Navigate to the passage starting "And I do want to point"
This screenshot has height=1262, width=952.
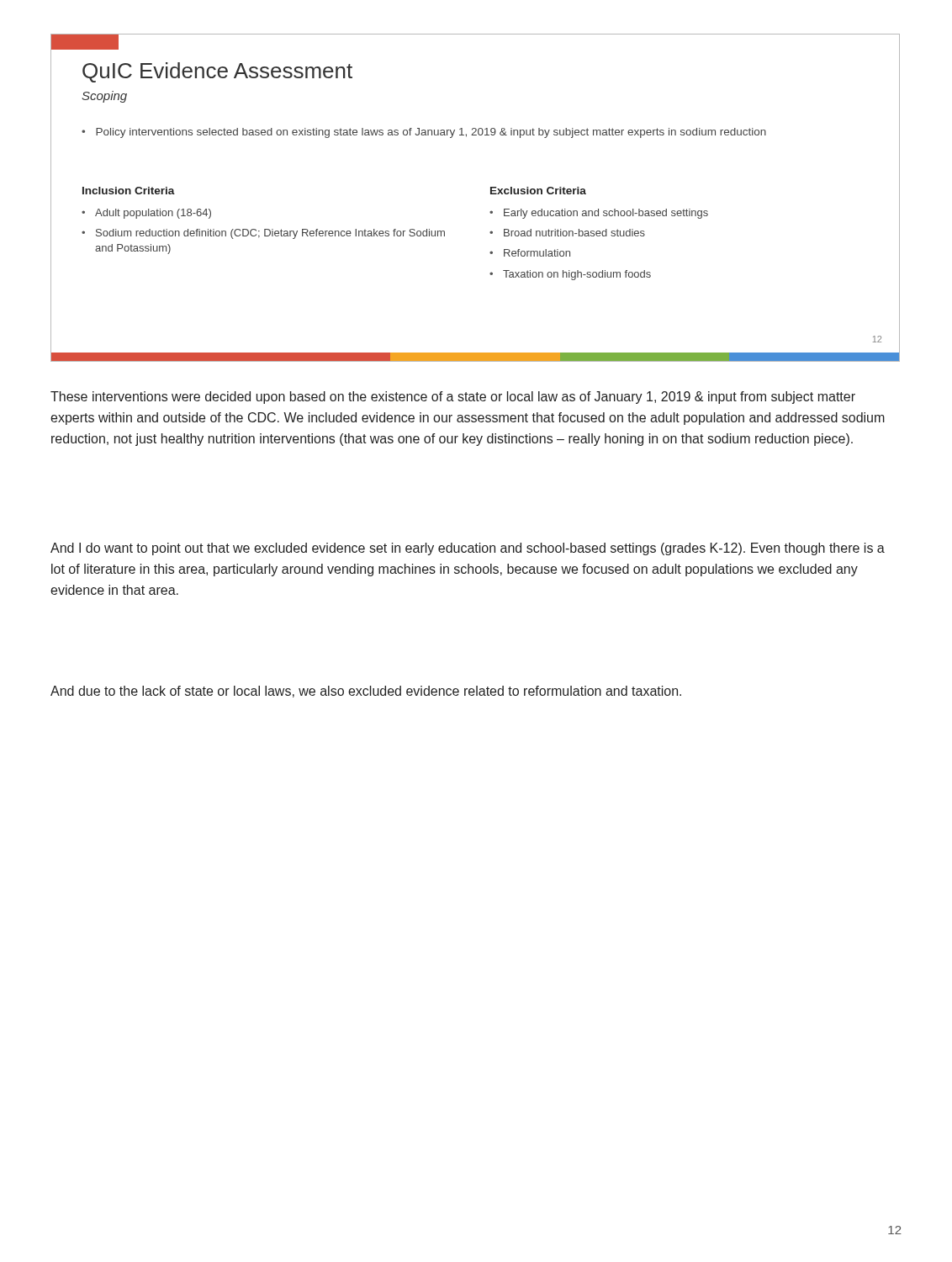467,569
